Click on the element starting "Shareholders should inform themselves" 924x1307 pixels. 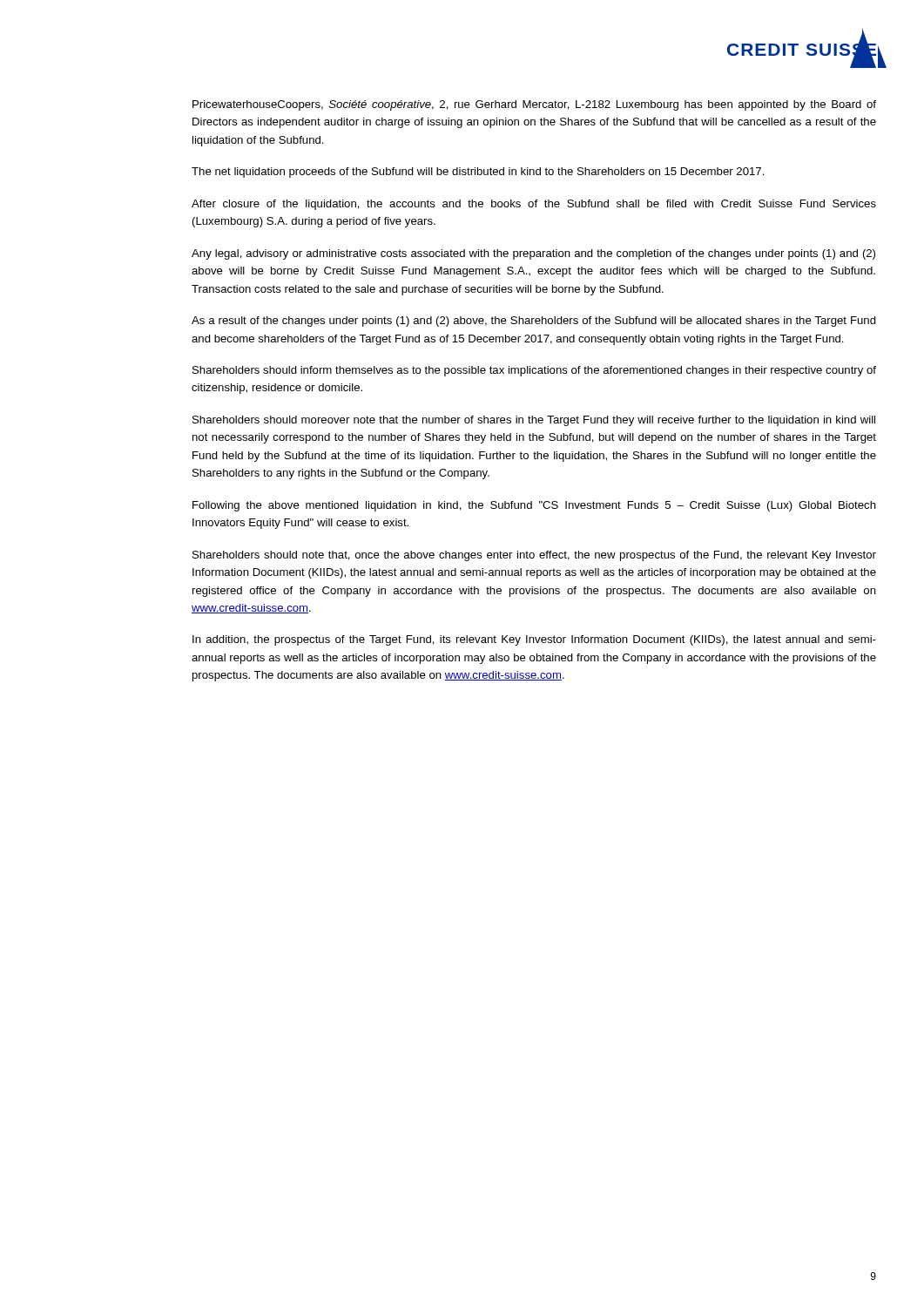coord(534,379)
